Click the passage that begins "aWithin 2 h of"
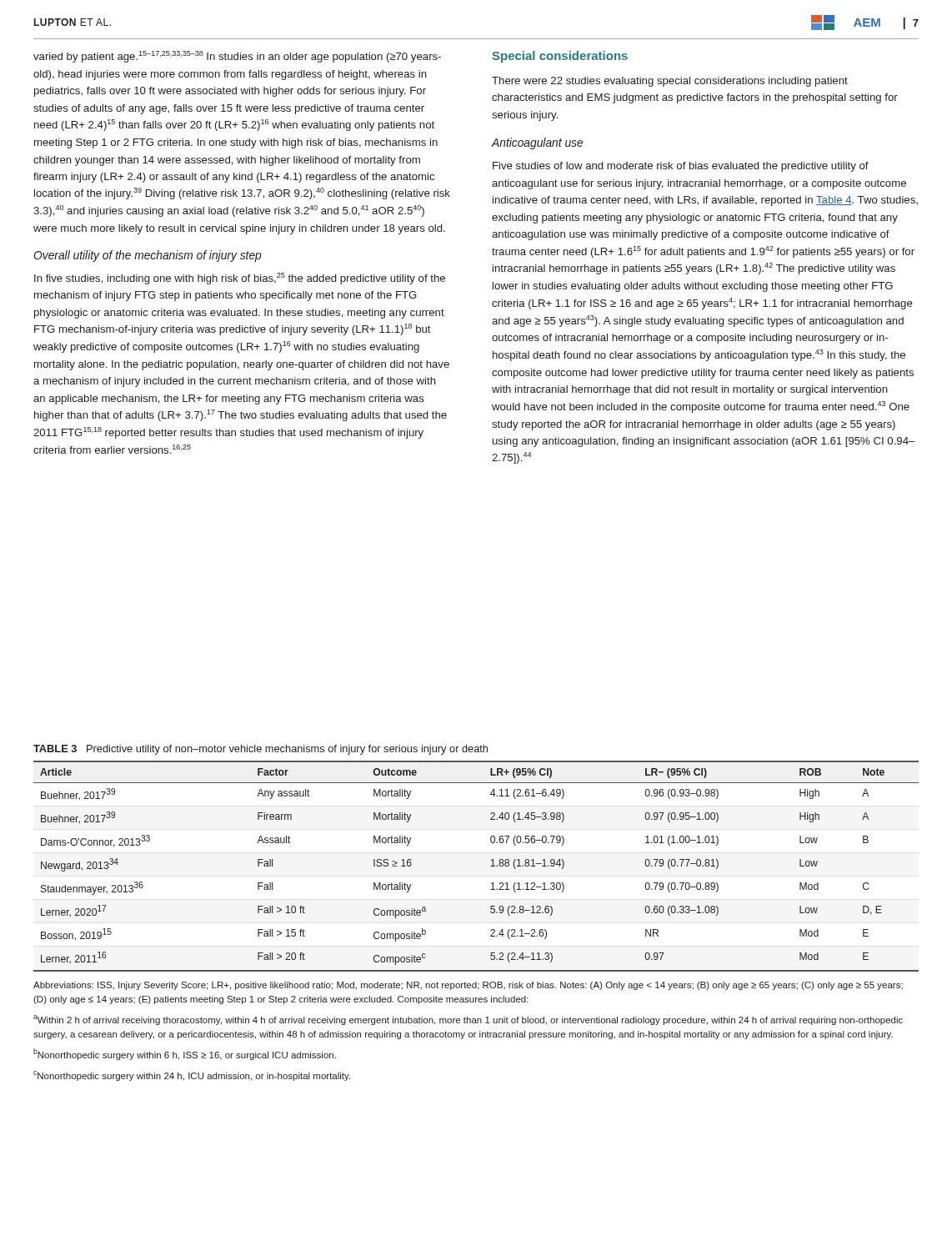 pos(468,1026)
